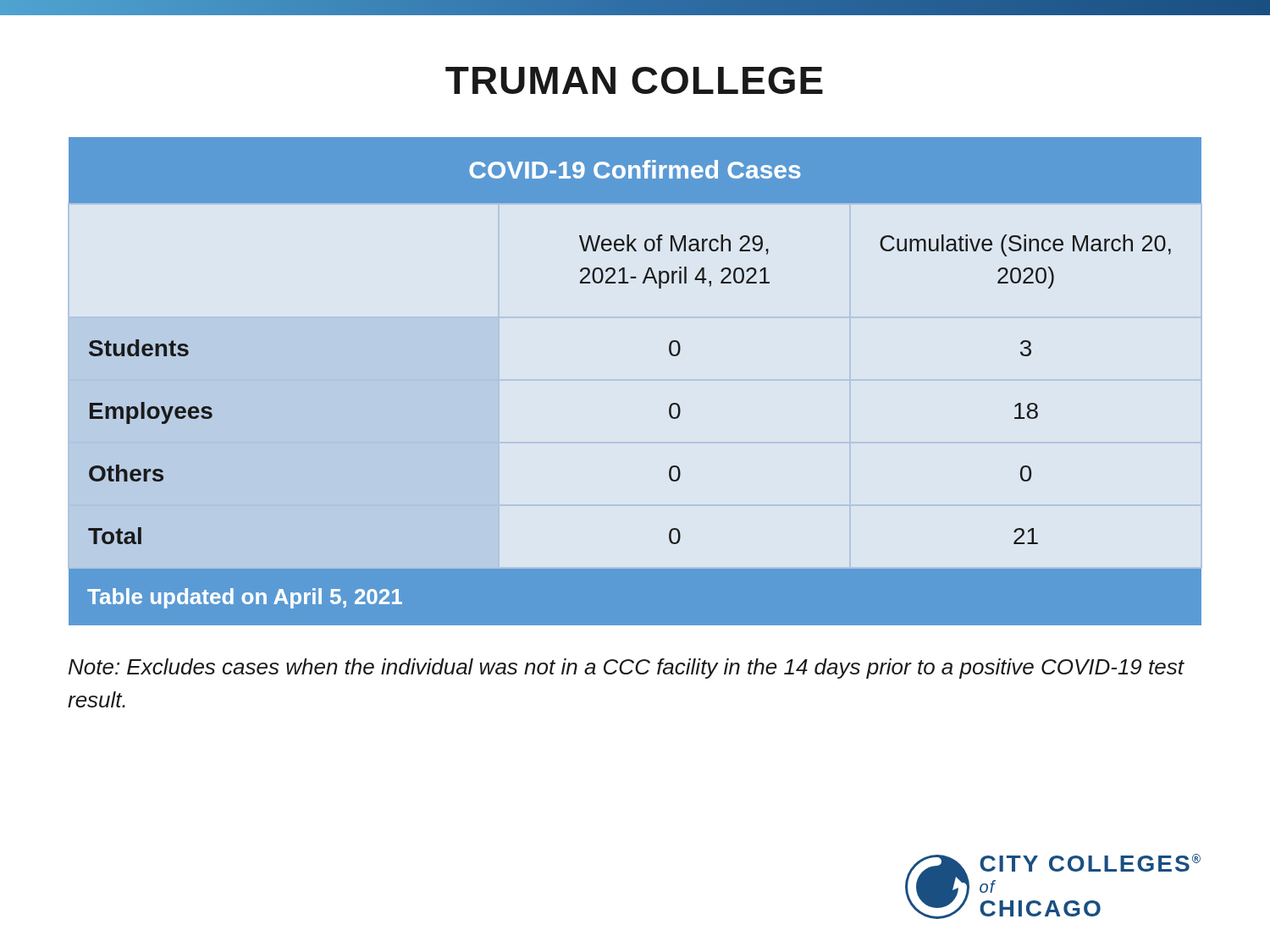Navigate to the block starting "Note: Excludes cases when"

pyautogui.click(x=626, y=683)
